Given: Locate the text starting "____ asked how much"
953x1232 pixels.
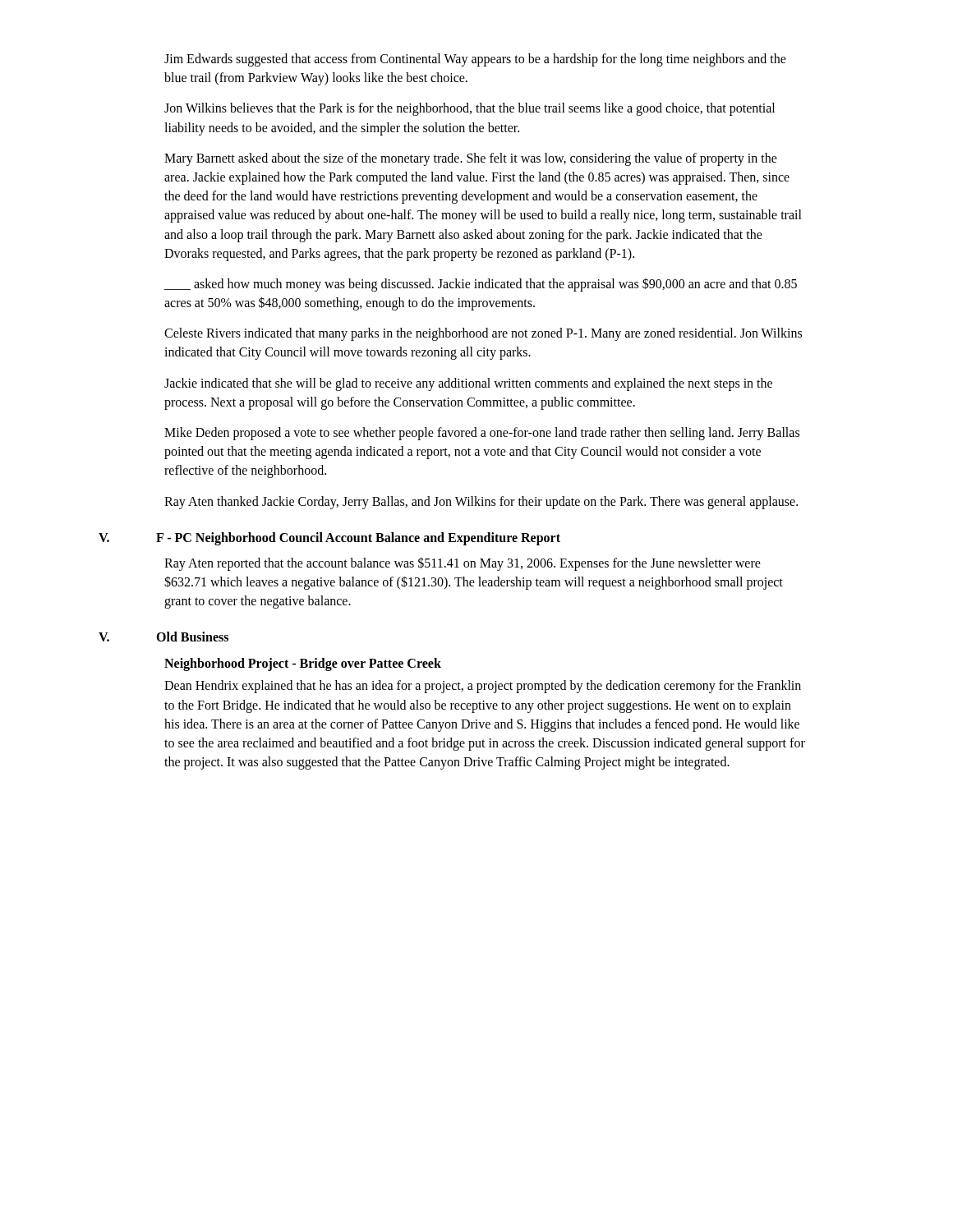Looking at the screenshot, I should pos(485,293).
